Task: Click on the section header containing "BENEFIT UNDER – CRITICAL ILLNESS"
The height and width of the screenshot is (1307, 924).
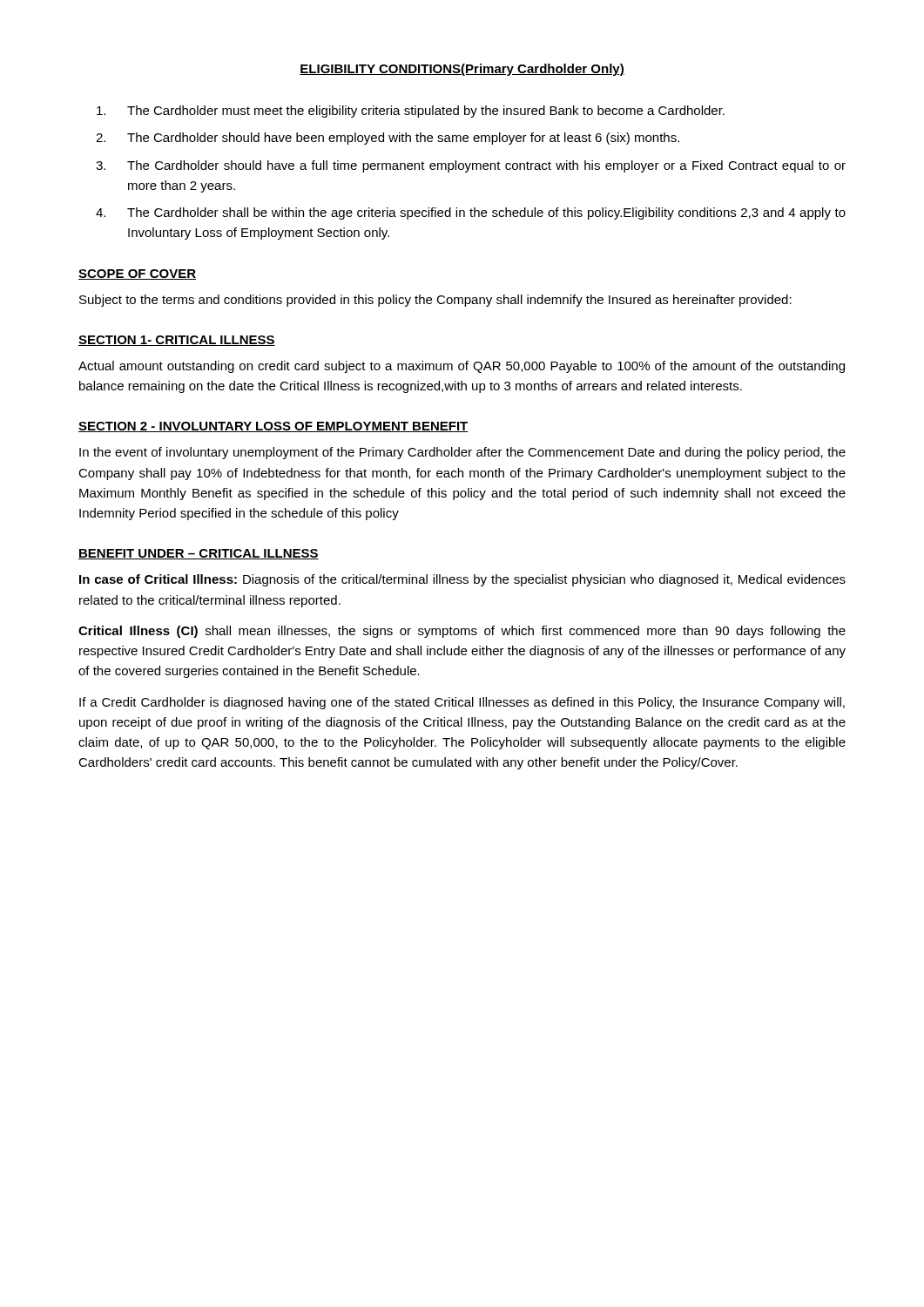Action: [x=198, y=553]
